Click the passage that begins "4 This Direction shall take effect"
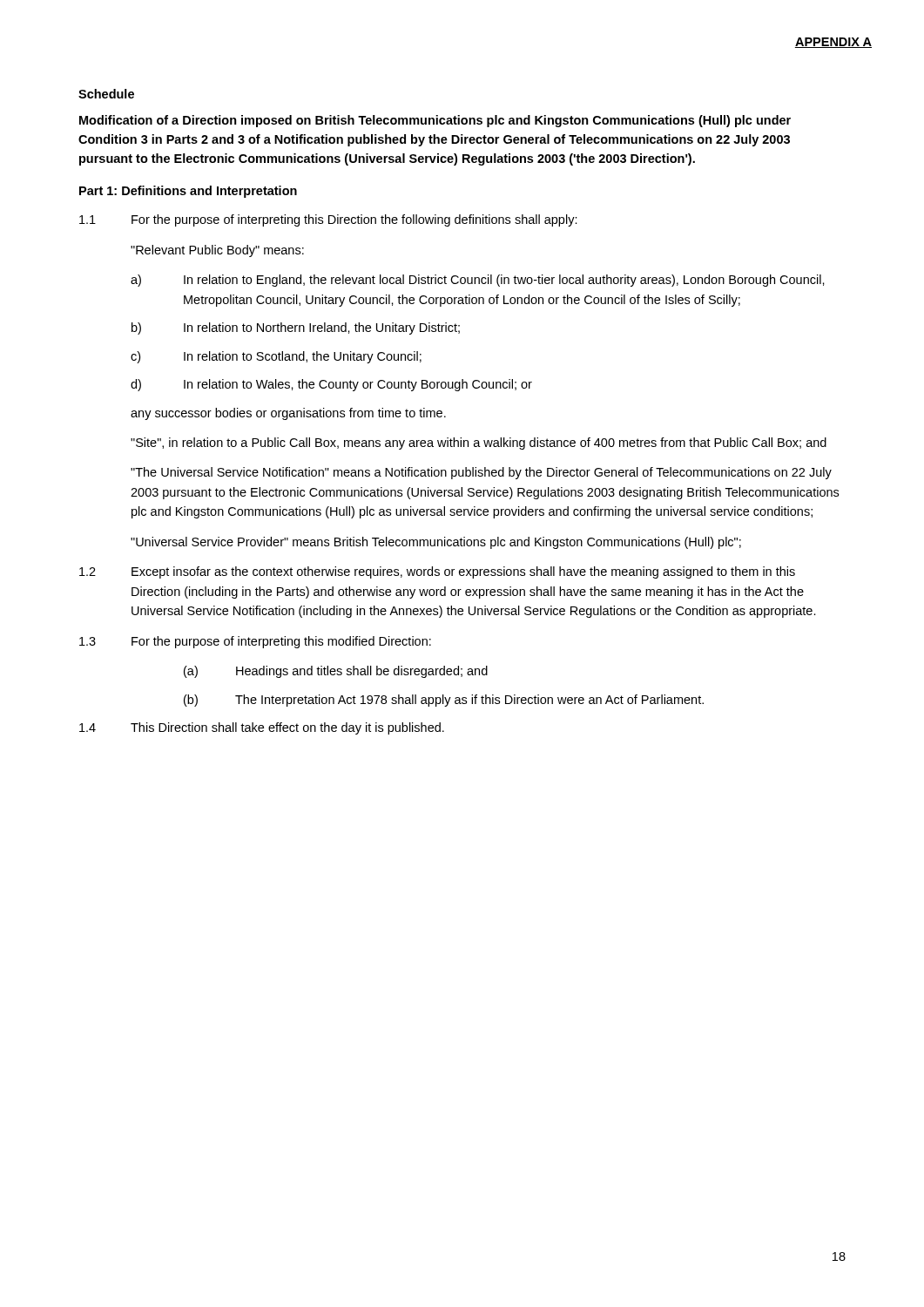The image size is (924, 1307). tap(262, 728)
